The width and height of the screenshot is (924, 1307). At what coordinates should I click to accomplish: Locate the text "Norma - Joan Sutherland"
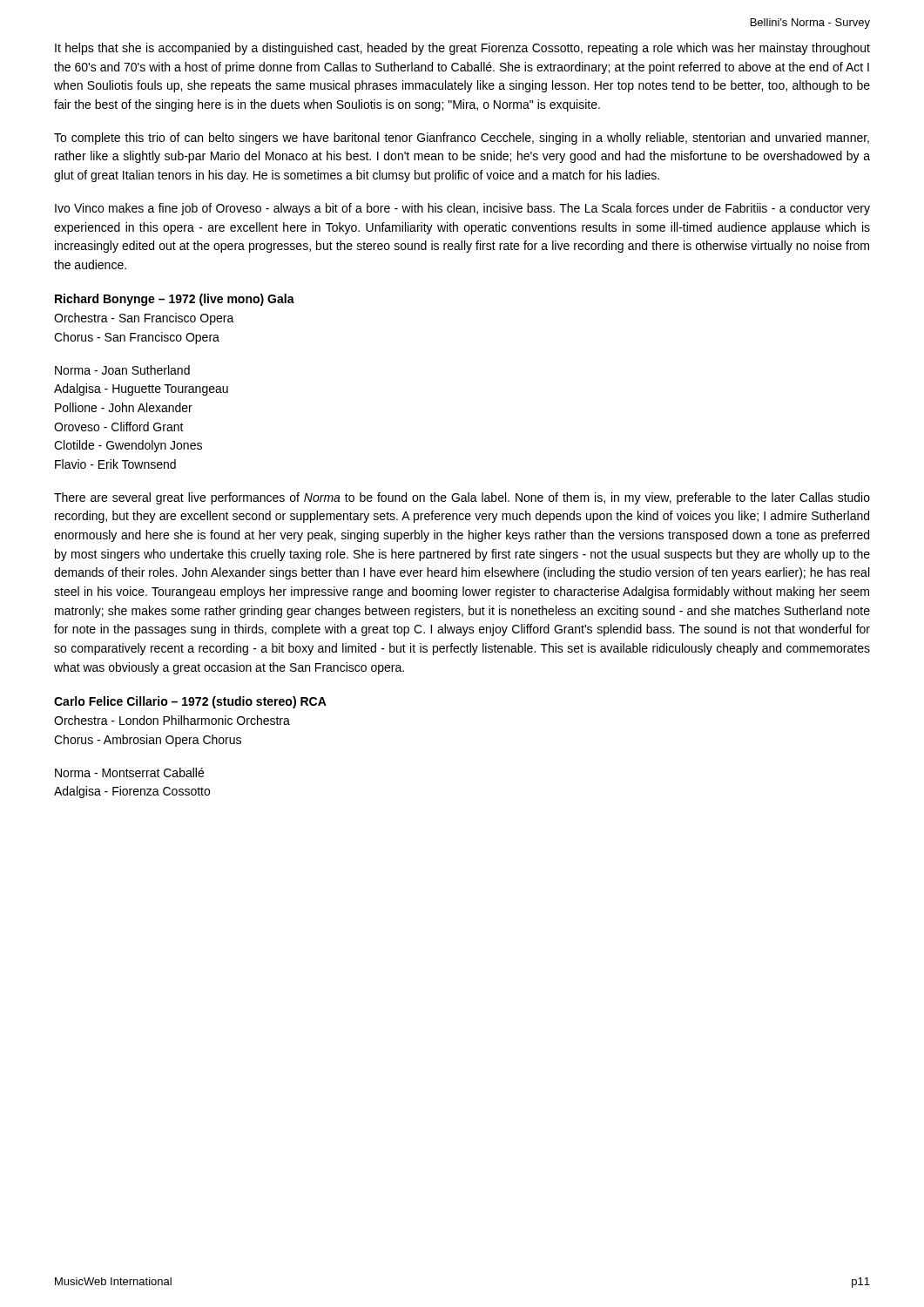(x=122, y=370)
